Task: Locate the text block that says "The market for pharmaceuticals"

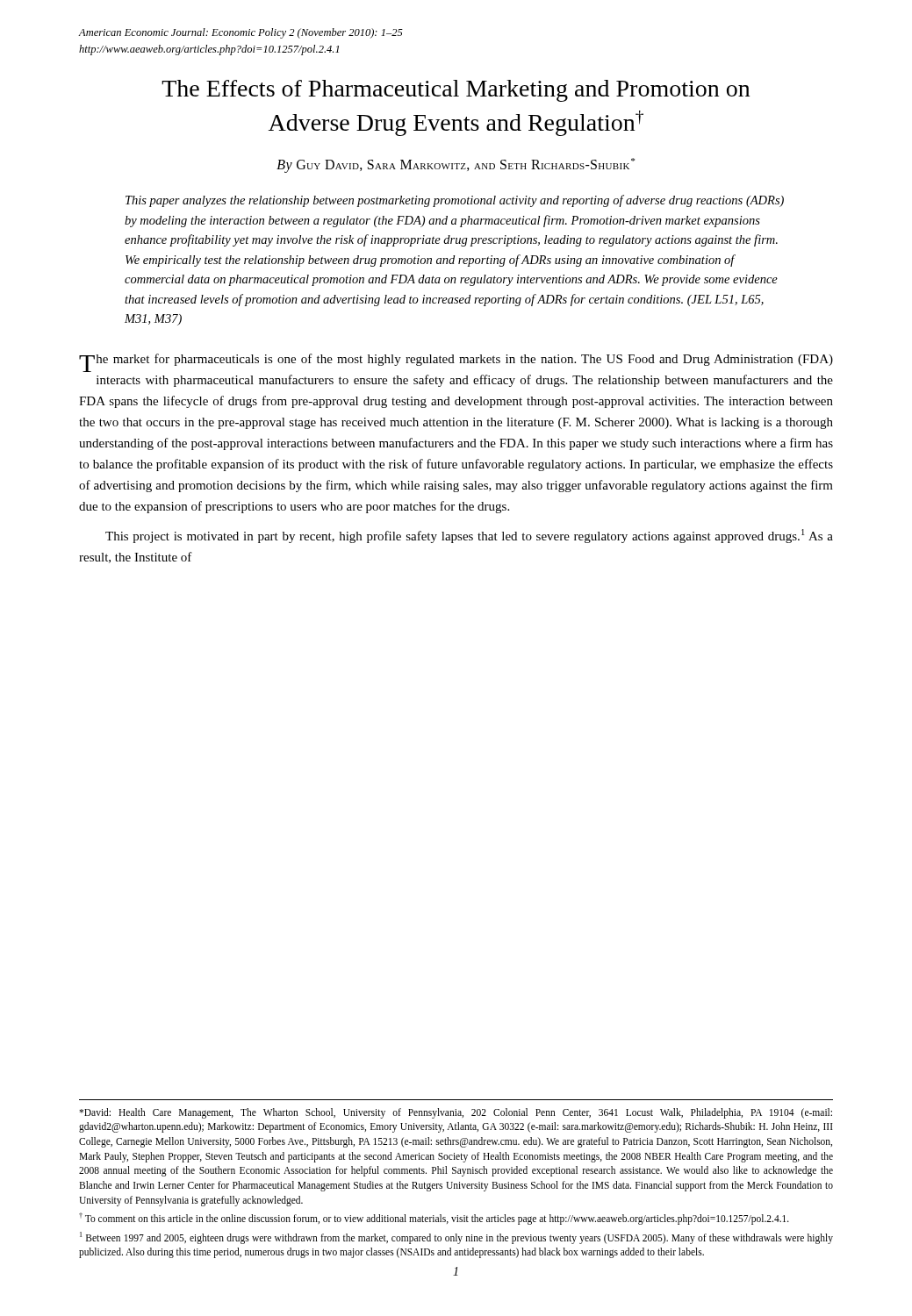Action: point(456,430)
